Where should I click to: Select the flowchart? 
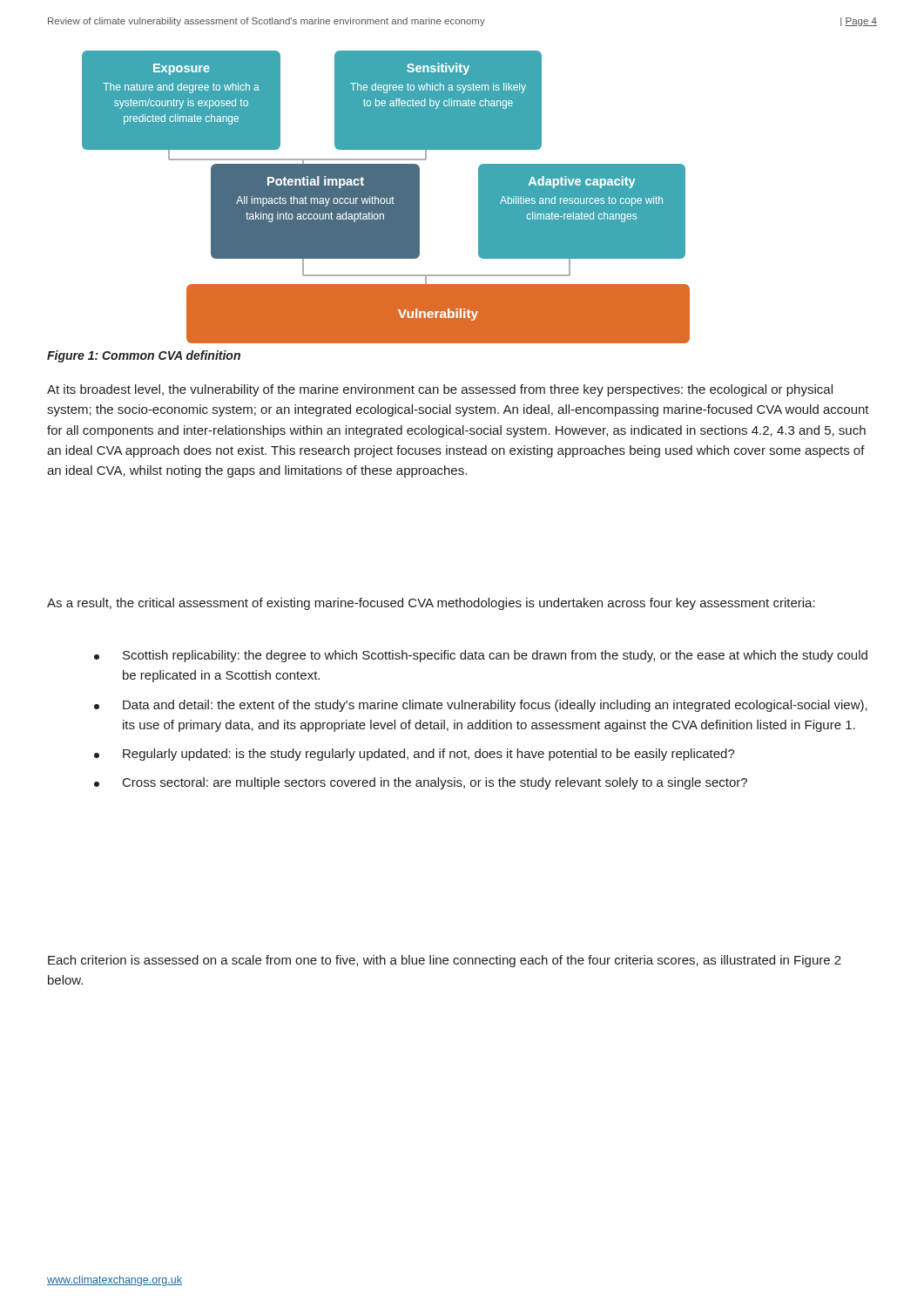point(462,190)
